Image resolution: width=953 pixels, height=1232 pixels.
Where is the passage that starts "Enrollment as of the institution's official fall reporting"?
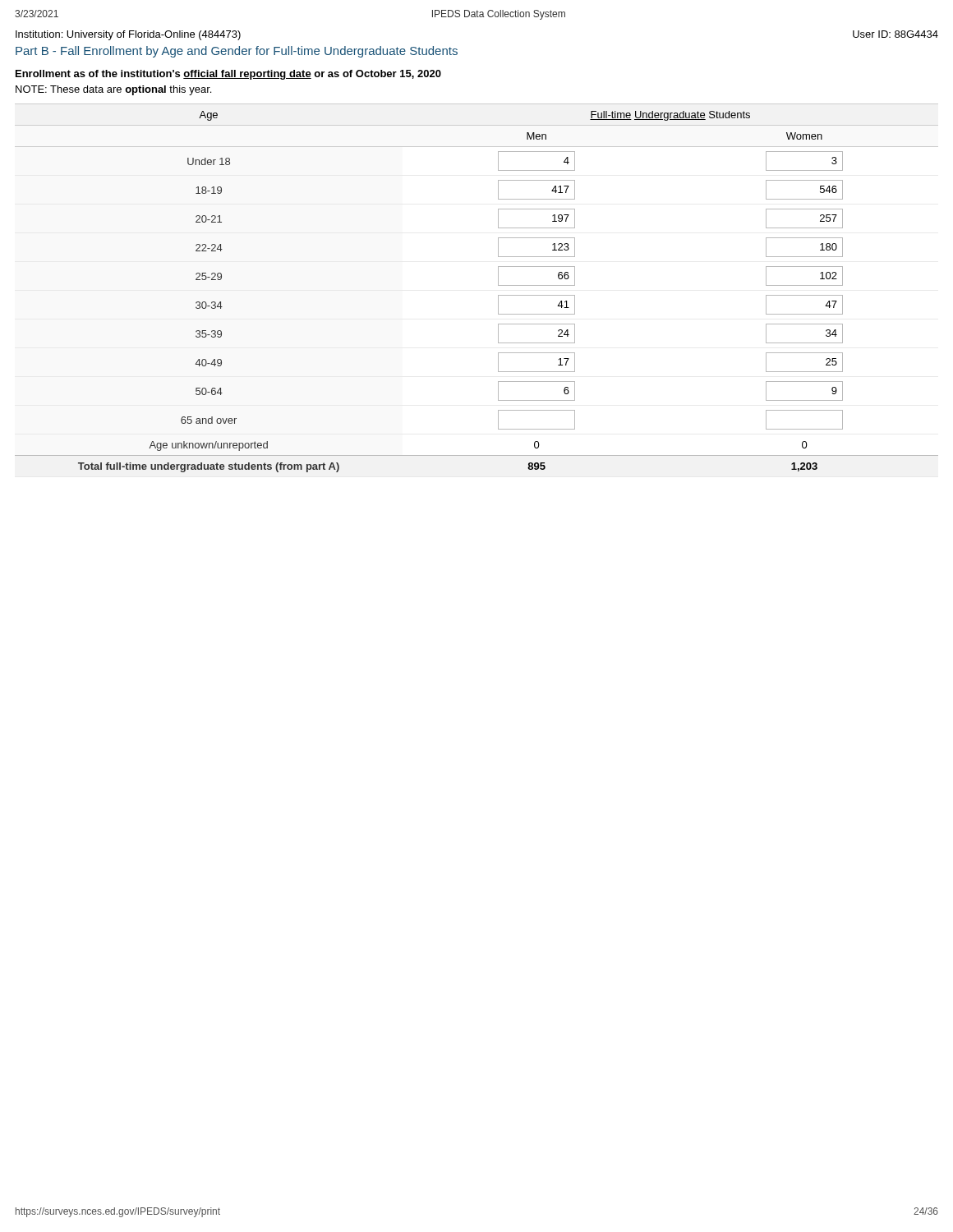click(228, 74)
